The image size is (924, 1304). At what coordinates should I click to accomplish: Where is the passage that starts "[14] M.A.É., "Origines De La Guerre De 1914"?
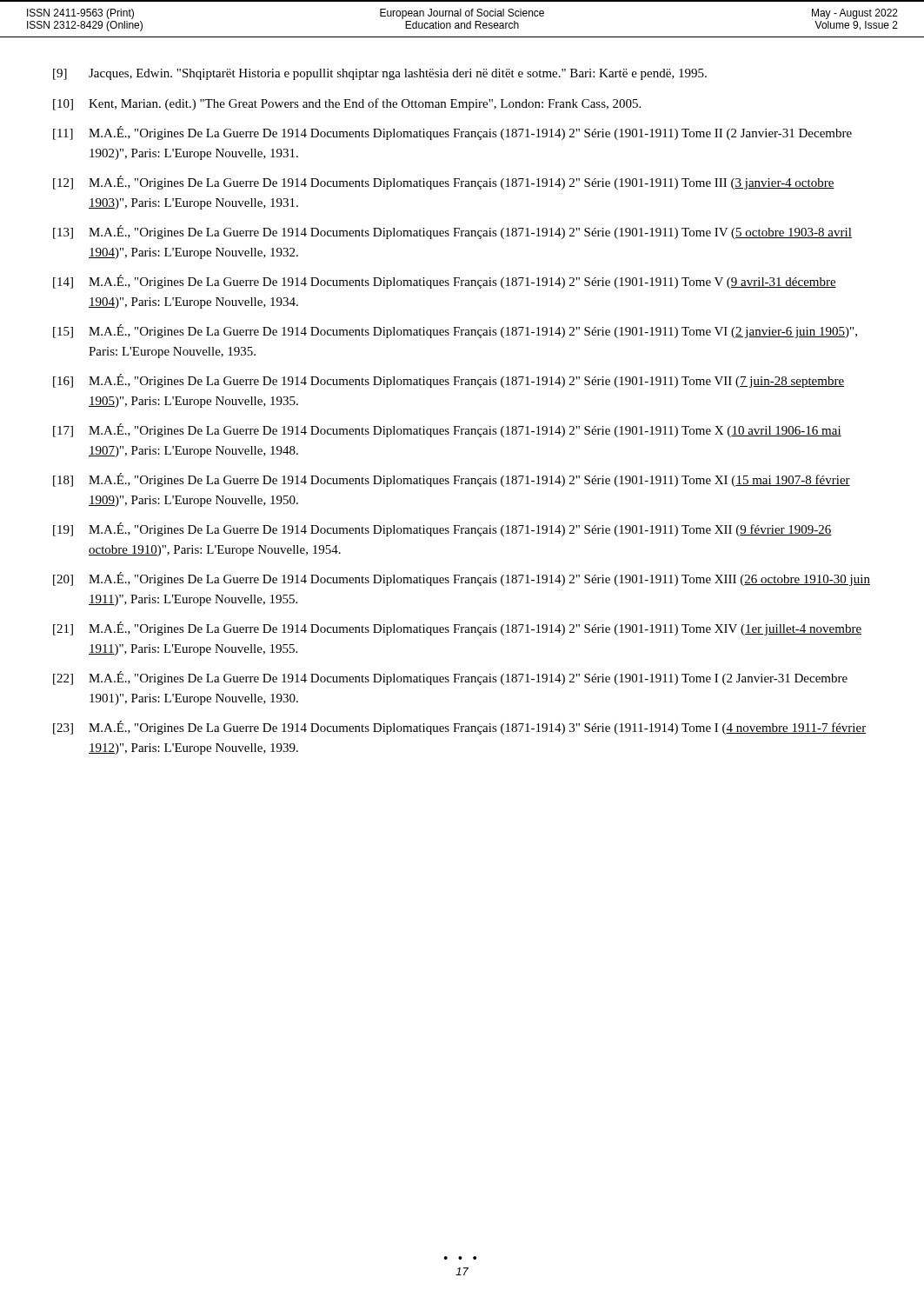coord(462,292)
